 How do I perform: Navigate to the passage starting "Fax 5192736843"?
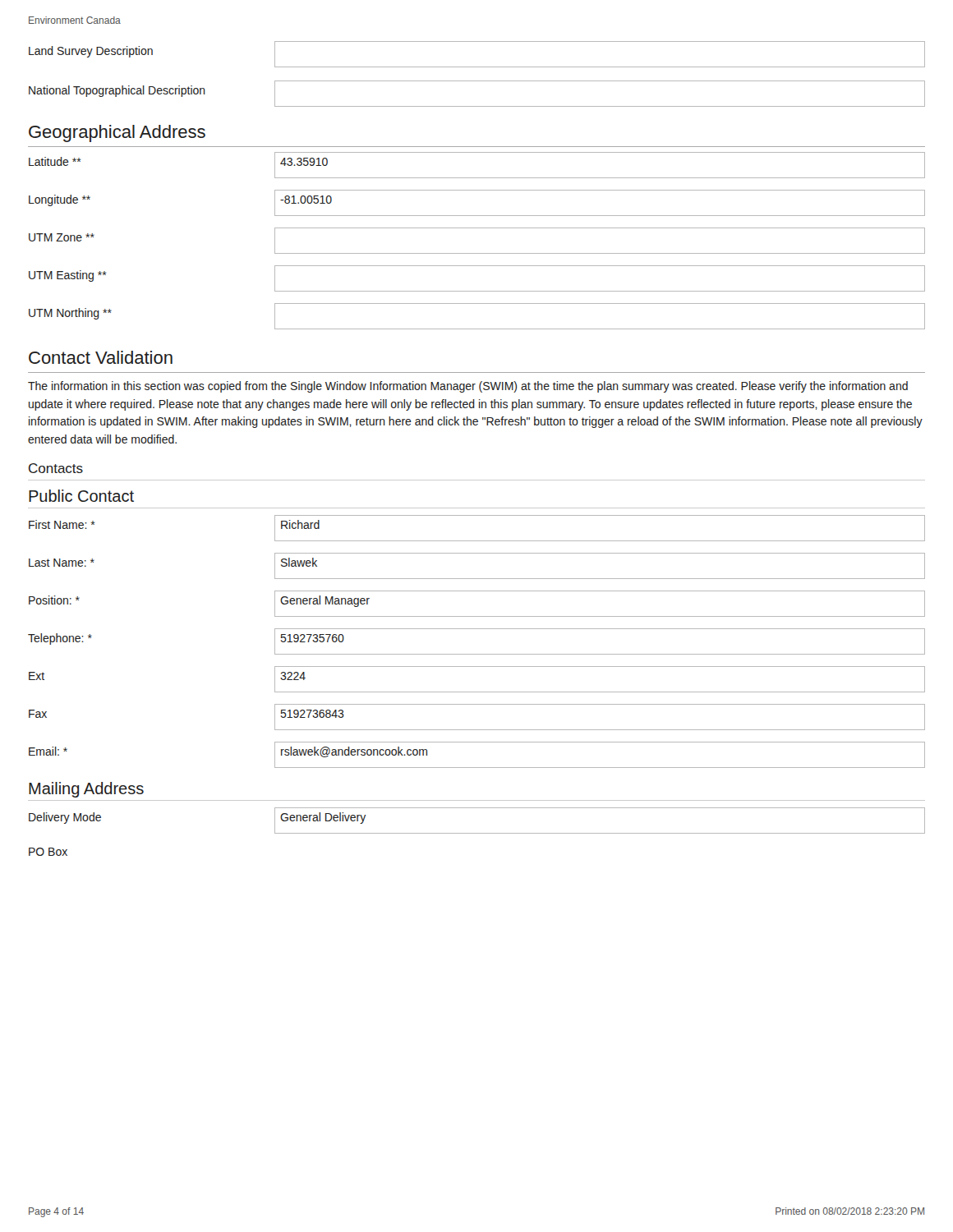tap(476, 717)
